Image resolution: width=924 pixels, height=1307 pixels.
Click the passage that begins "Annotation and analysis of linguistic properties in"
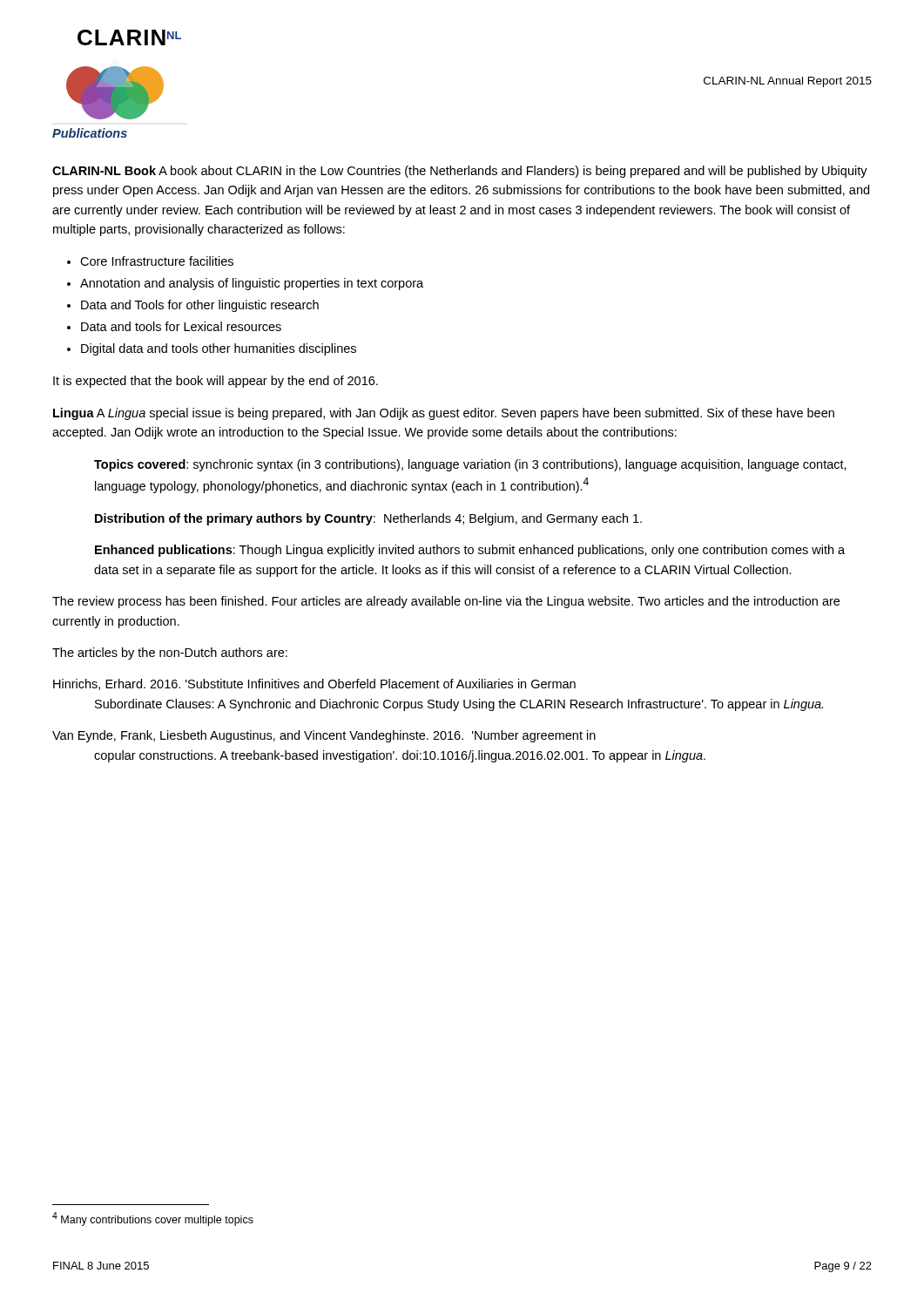252,283
